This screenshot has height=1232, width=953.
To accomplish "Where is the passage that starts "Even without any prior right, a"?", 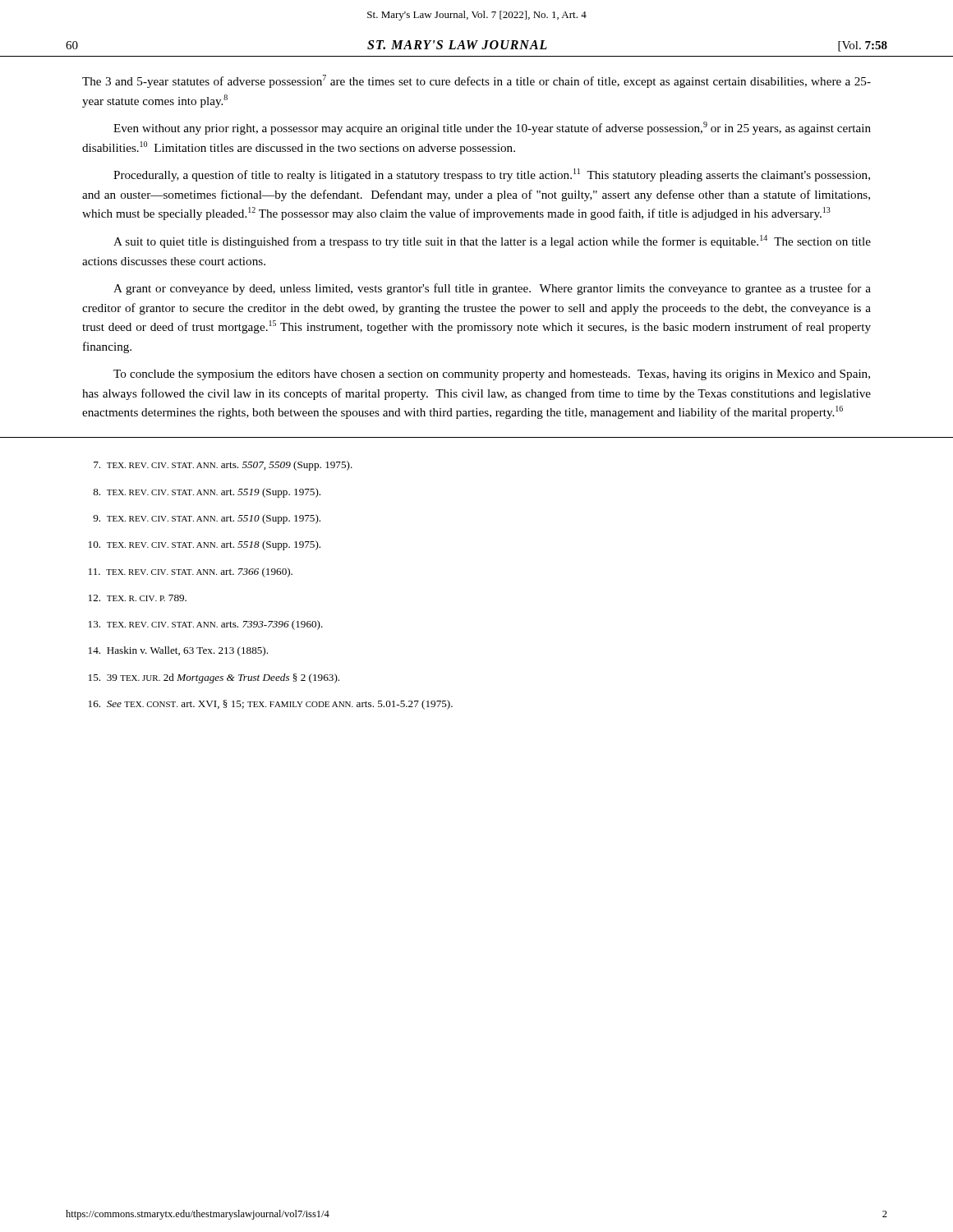I will click(x=476, y=137).
